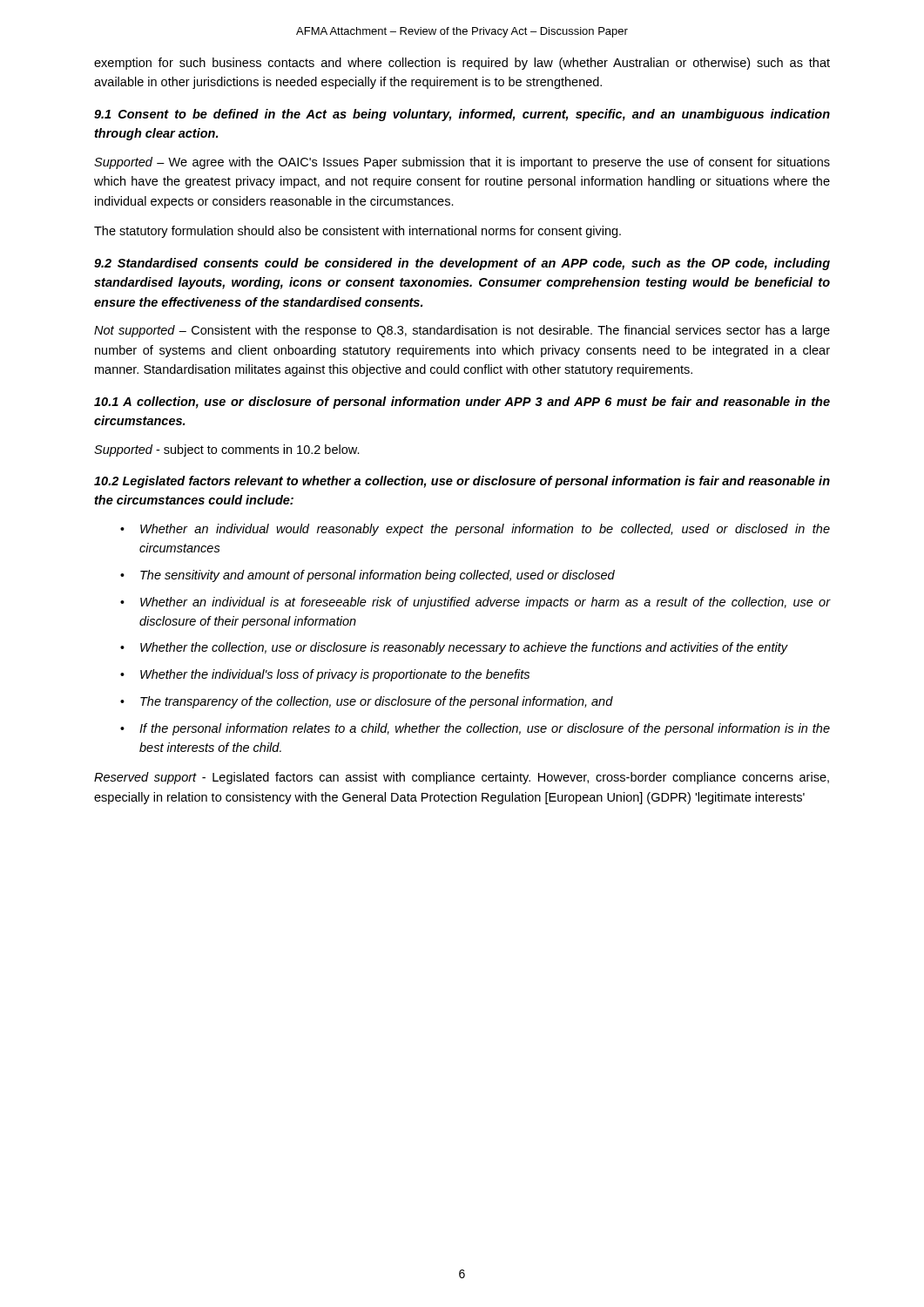The width and height of the screenshot is (924, 1307).
Task: Point to the block beginning "Supported - subject to"
Action: [x=227, y=449]
